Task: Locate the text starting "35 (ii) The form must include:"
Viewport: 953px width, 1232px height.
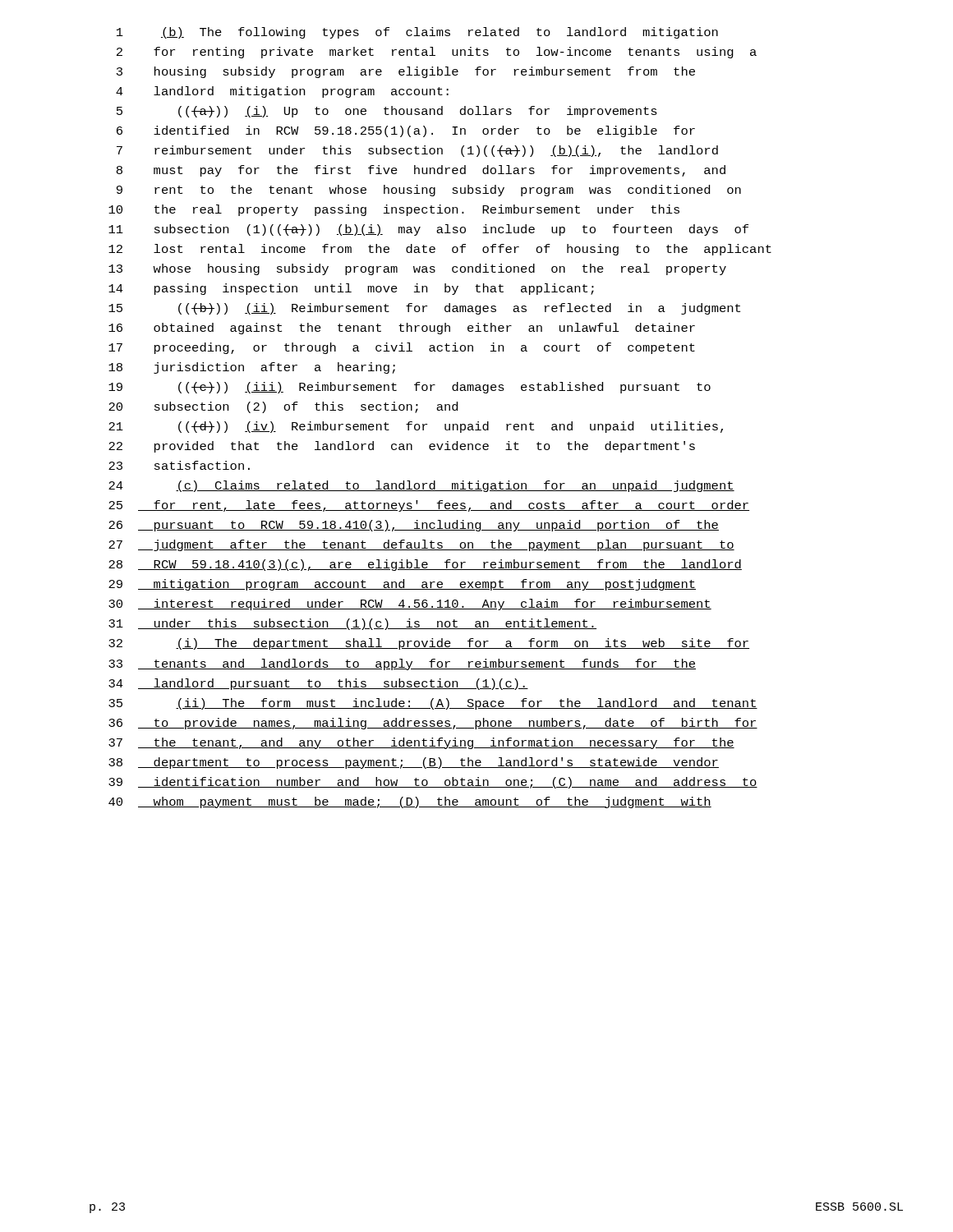Action: [x=496, y=703]
